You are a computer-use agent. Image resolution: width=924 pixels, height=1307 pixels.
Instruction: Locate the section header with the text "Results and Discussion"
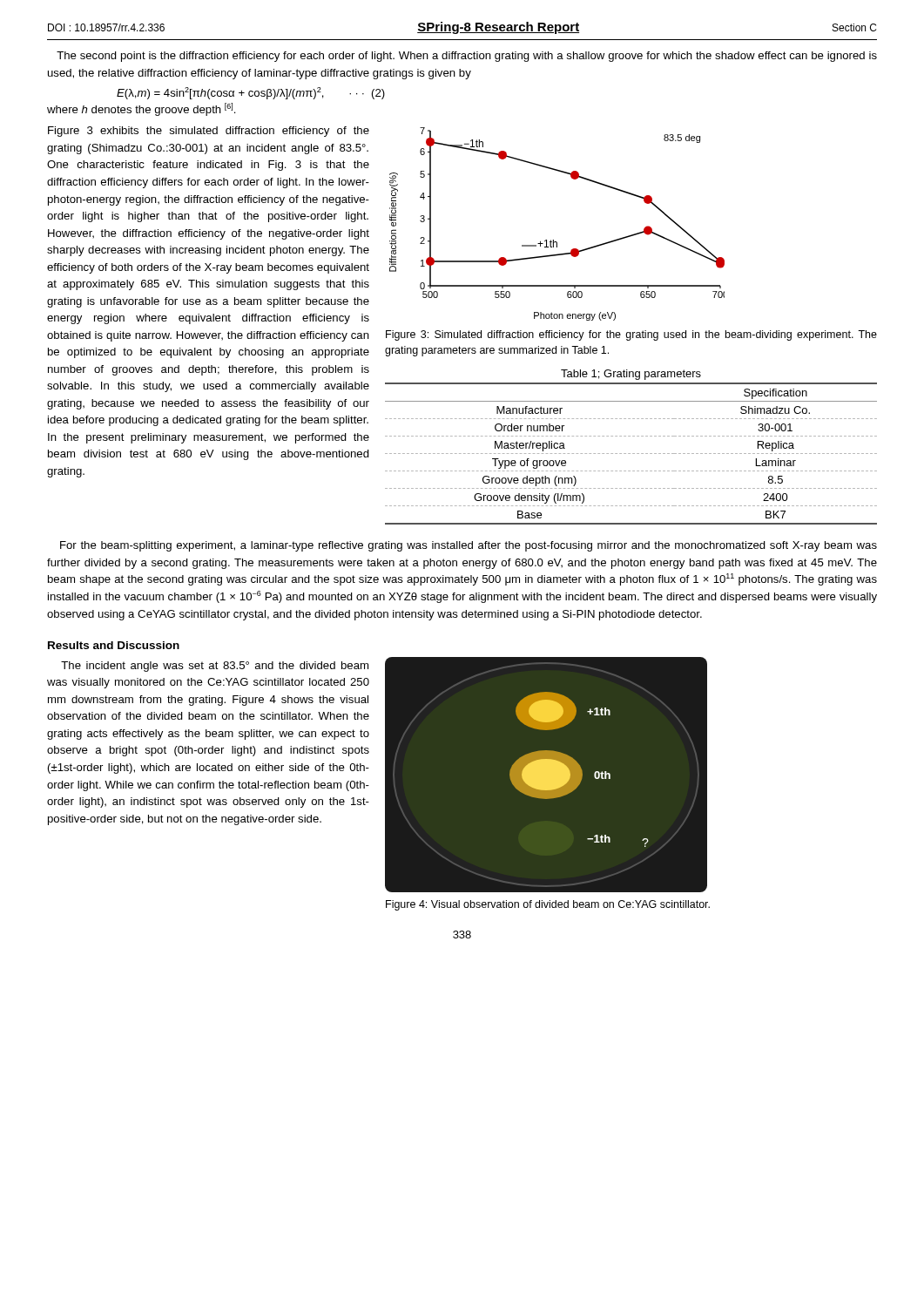tap(113, 645)
